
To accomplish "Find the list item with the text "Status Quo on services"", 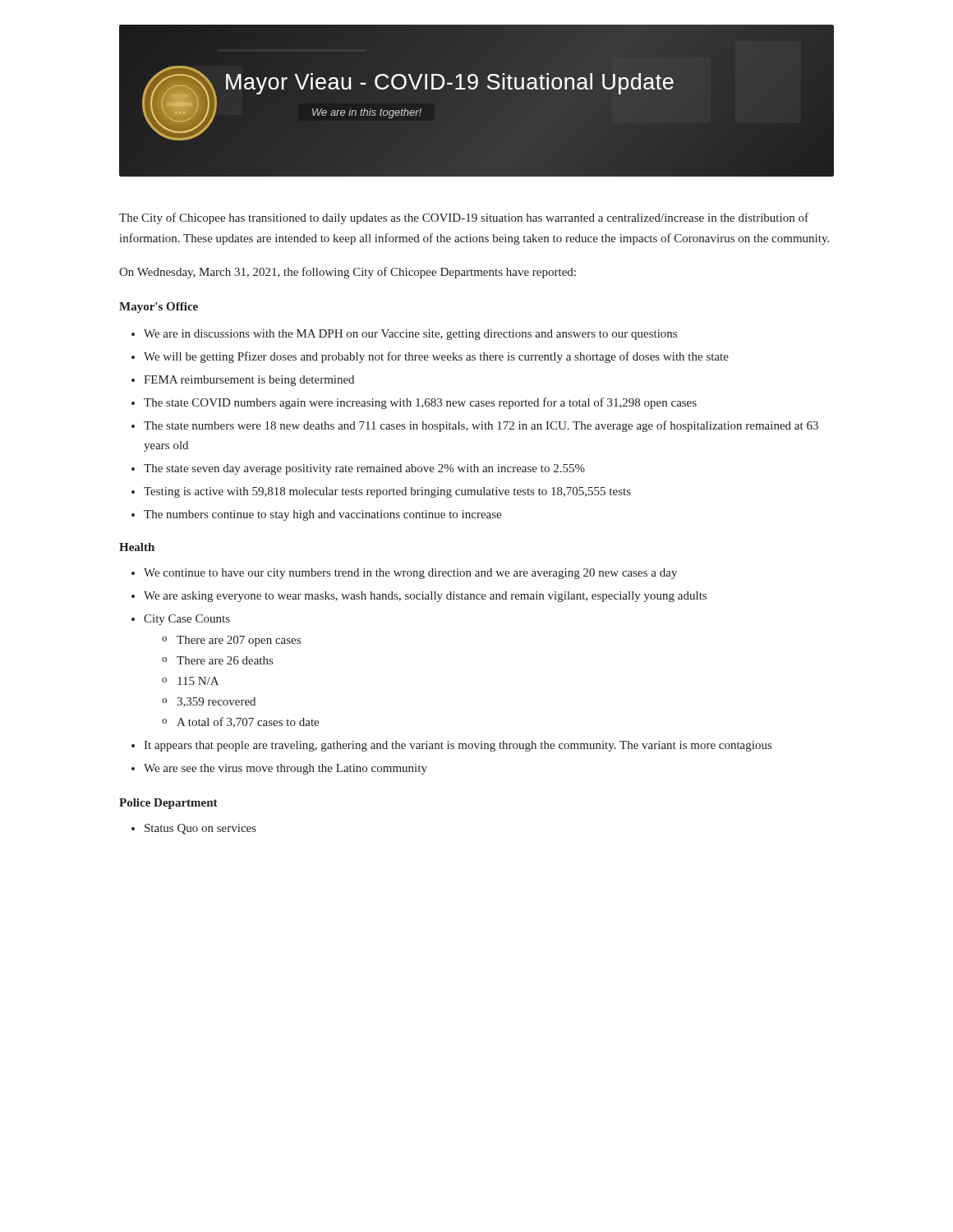I will tap(200, 828).
